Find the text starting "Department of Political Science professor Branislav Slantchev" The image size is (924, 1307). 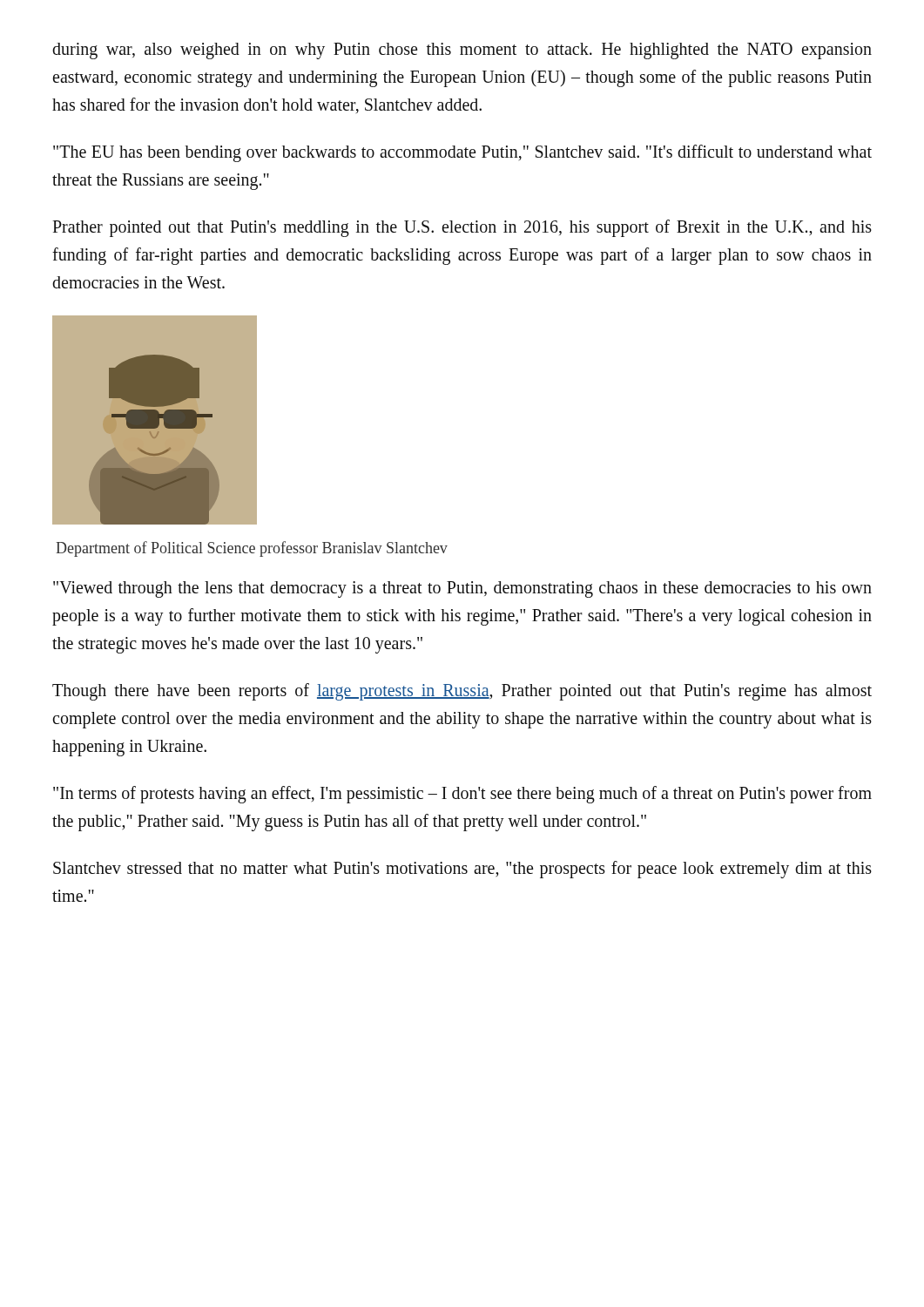[252, 548]
